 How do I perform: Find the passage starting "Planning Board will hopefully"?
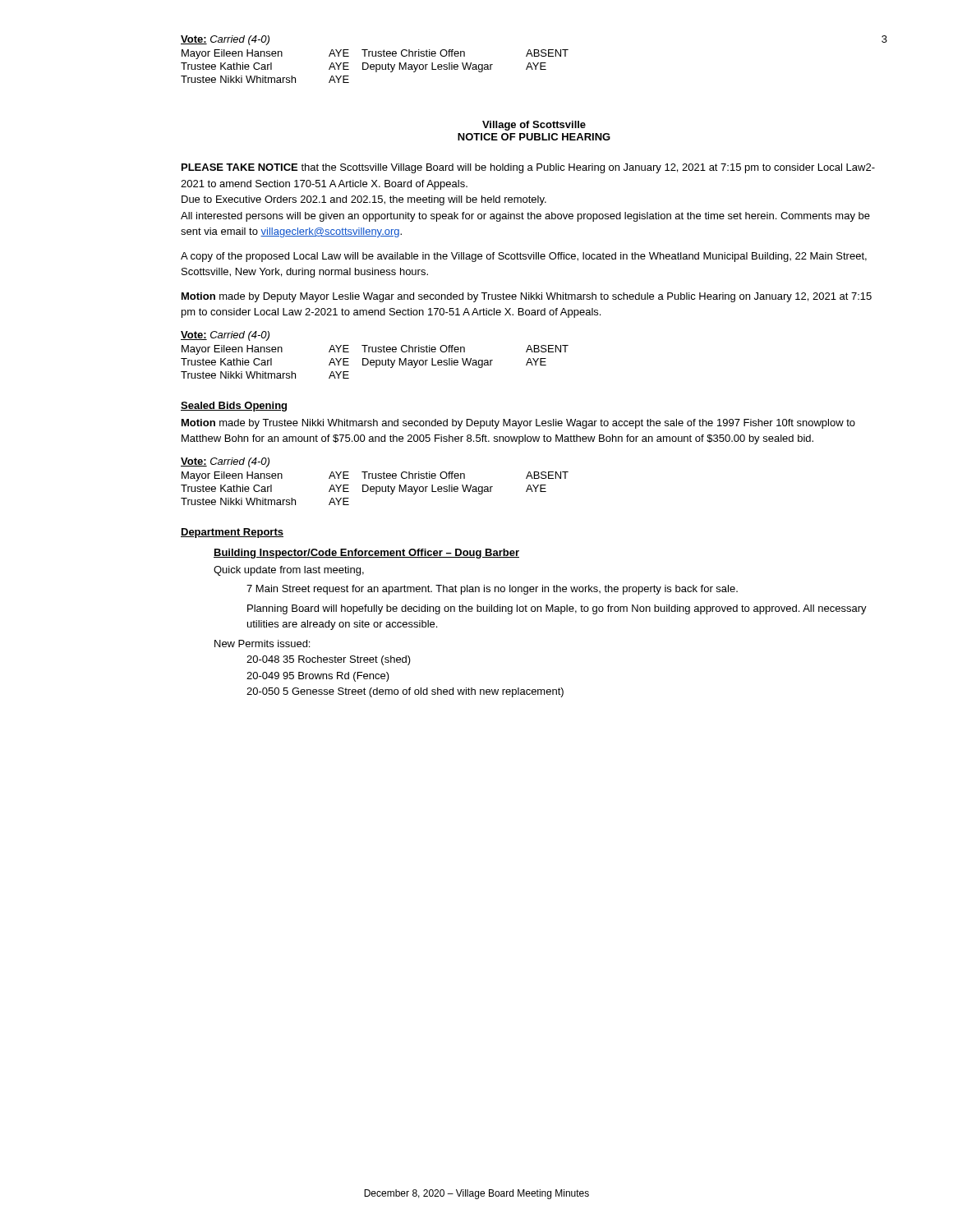tap(556, 616)
